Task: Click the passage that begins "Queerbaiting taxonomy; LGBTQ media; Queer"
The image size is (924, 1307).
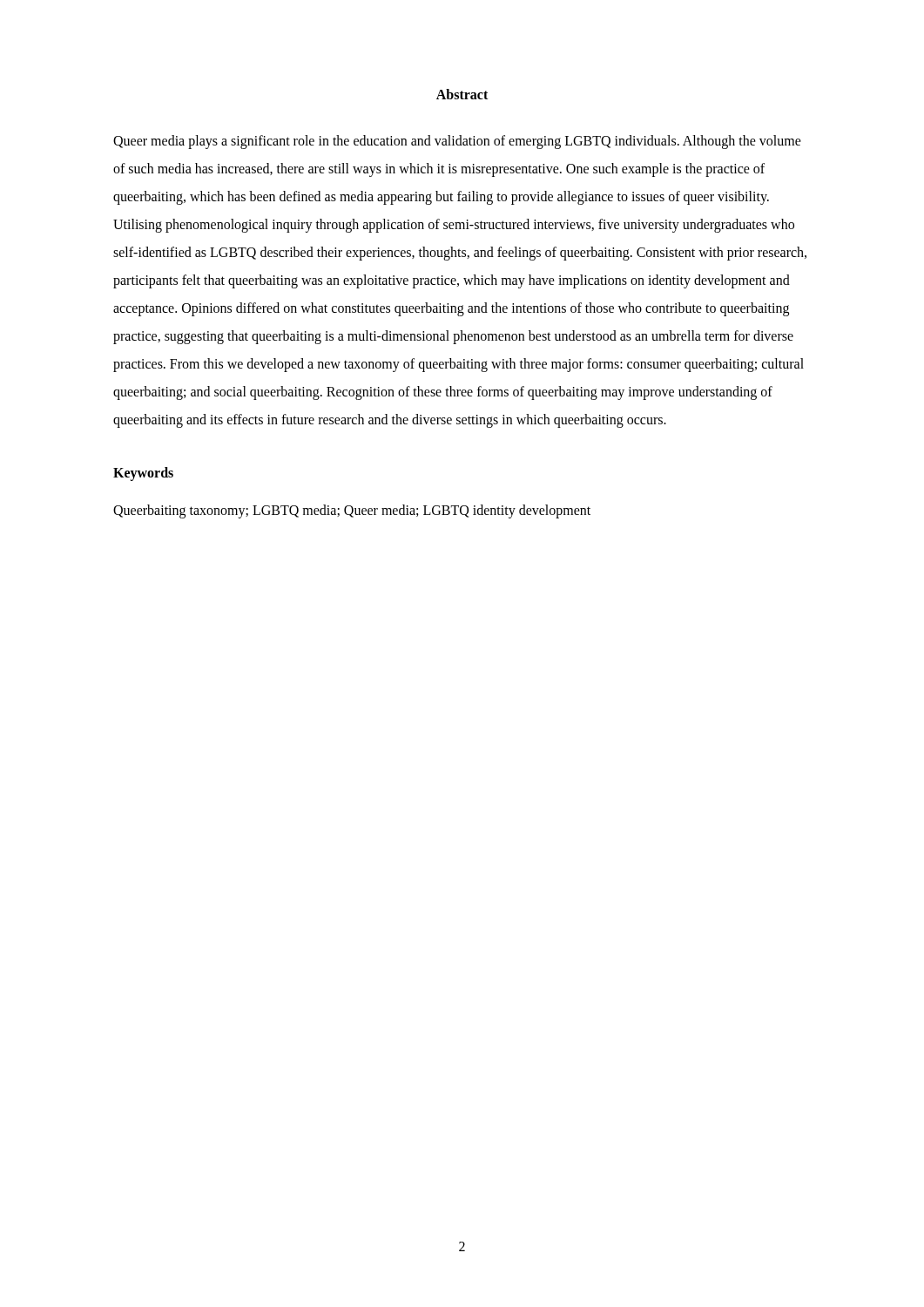Action: [352, 510]
